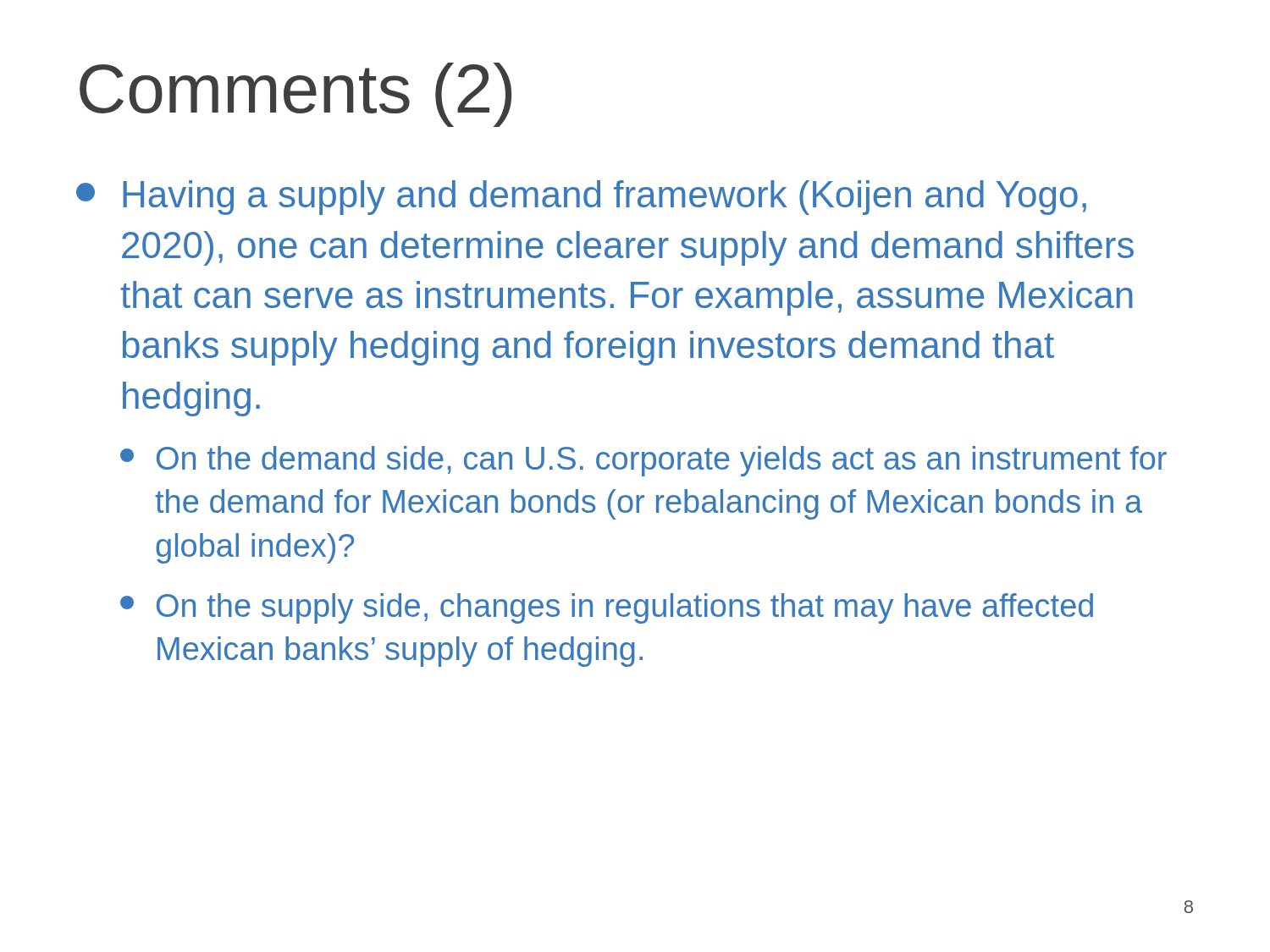Point to the block beginning "On the supply side, changes"

(657, 628)
